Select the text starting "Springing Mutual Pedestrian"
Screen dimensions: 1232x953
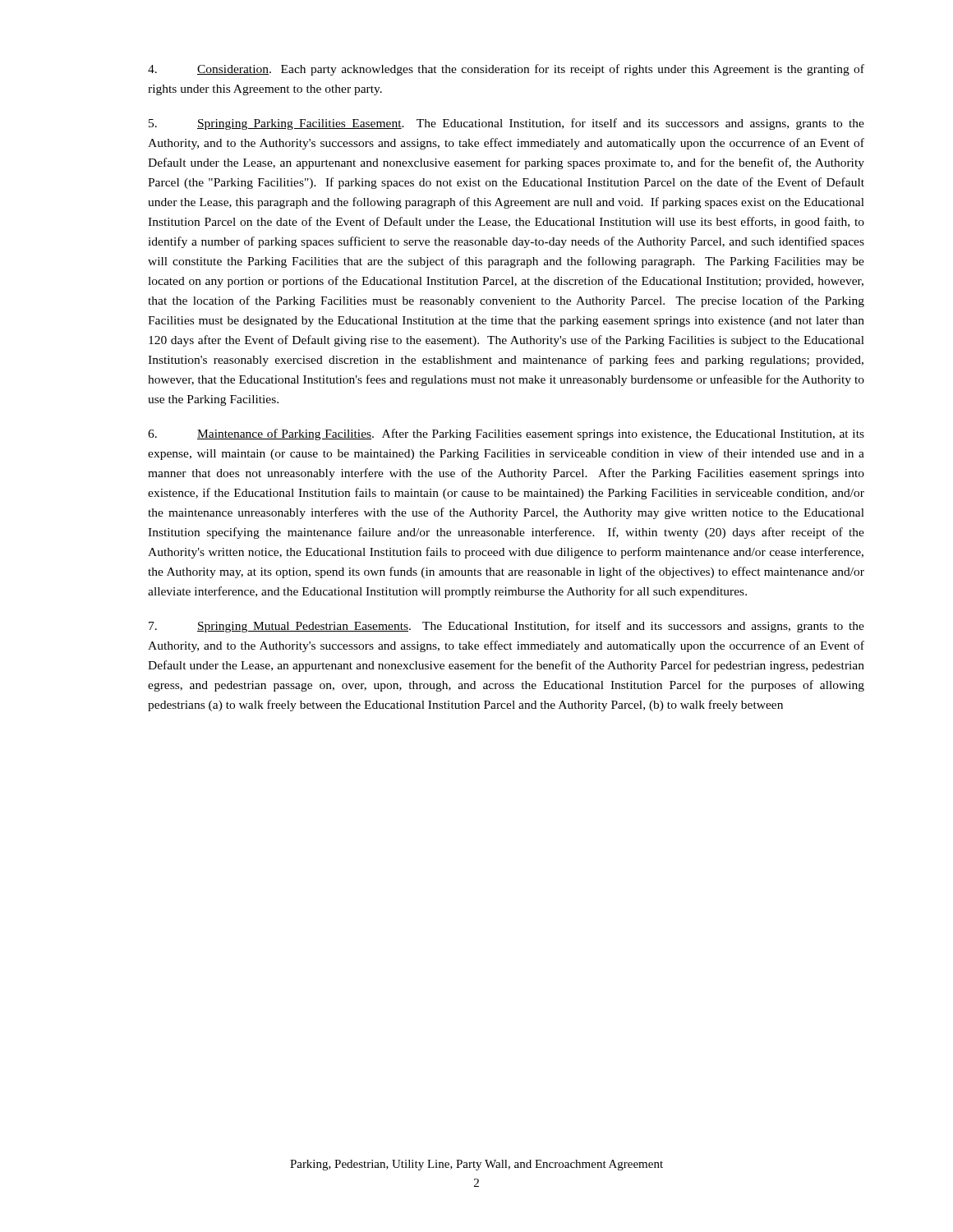[476, 666]
